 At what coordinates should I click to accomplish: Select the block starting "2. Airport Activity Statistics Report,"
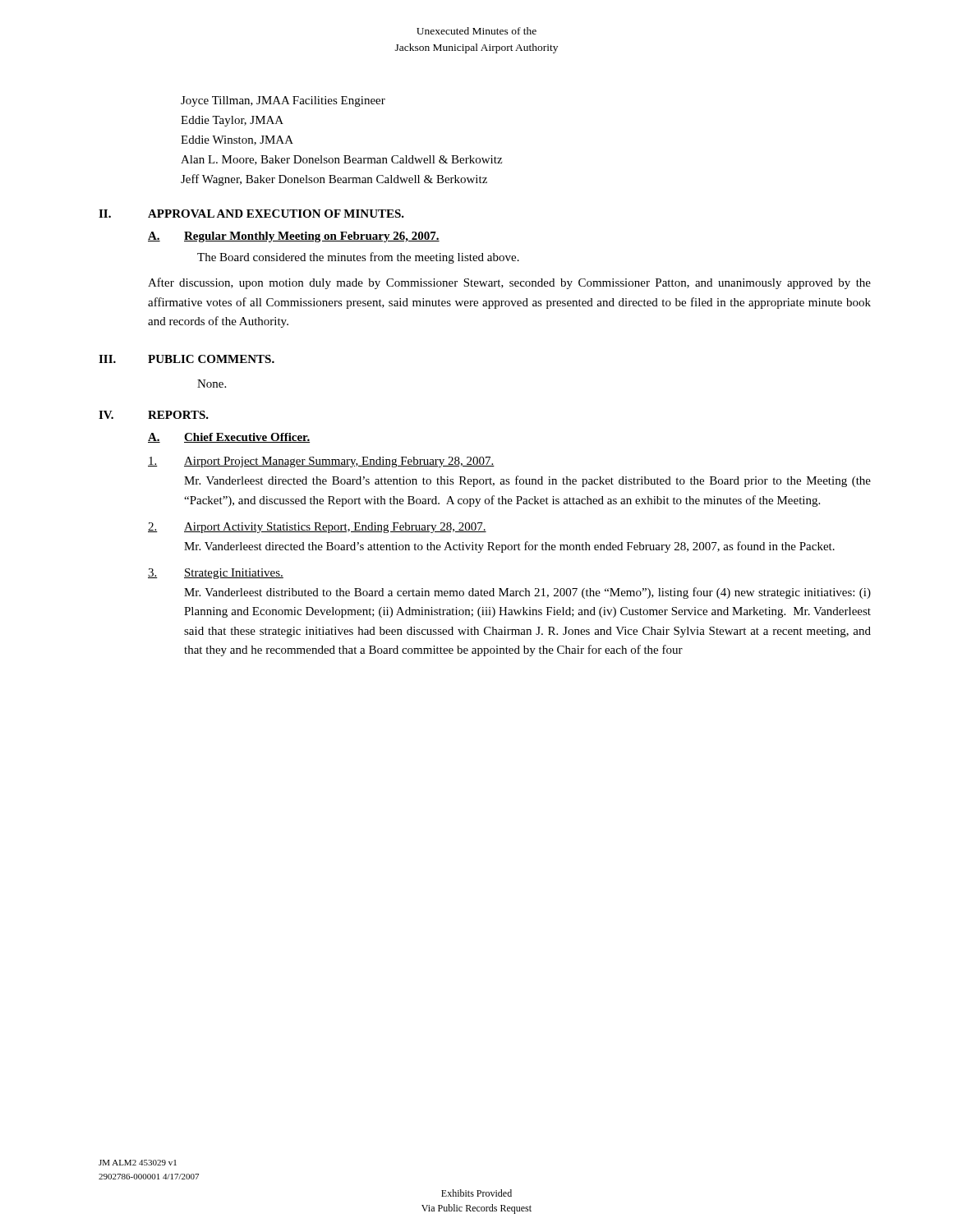tap(317, 527)
